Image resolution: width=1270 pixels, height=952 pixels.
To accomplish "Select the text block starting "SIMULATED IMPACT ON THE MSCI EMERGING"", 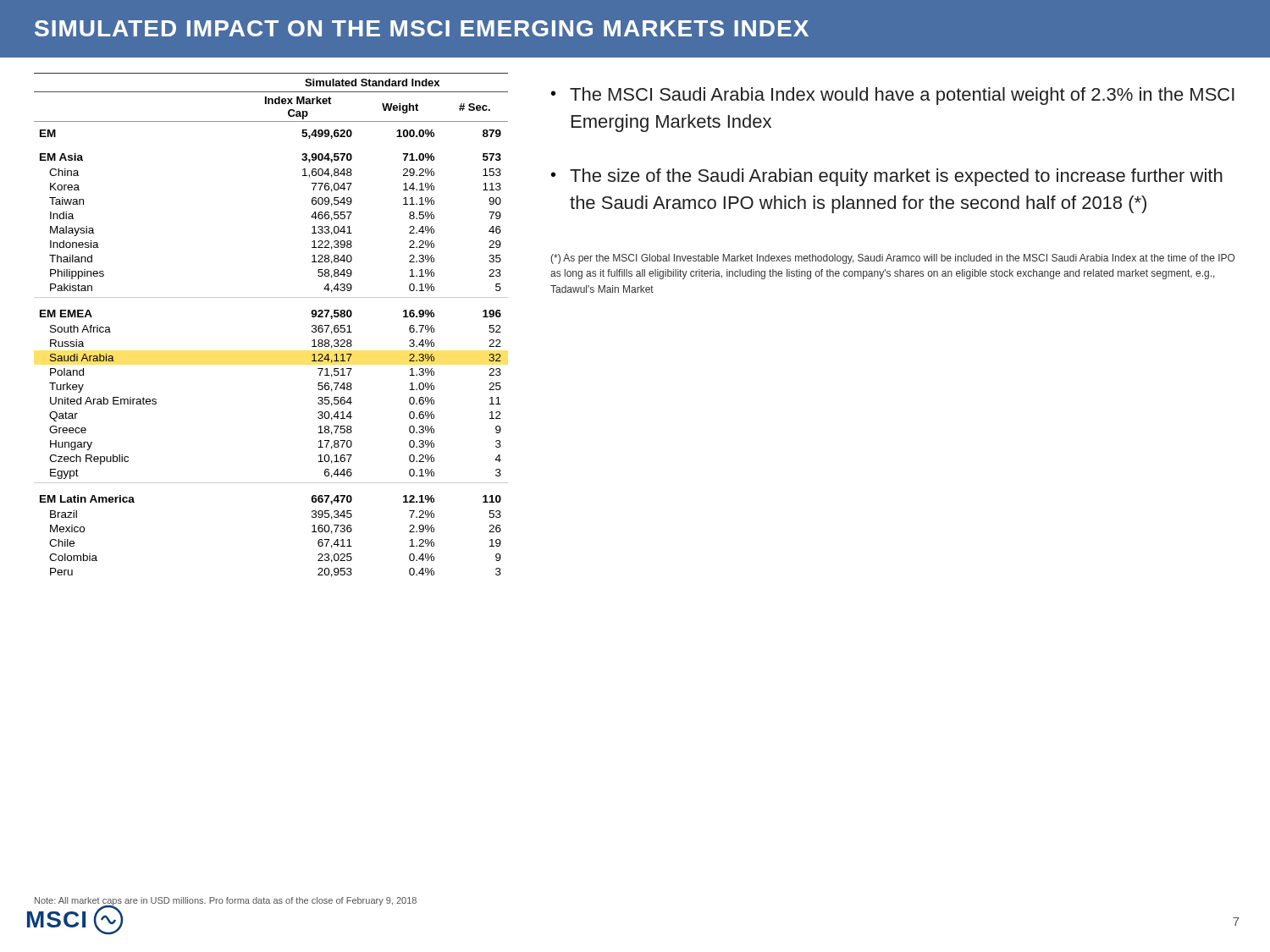I will coord(422,28).
